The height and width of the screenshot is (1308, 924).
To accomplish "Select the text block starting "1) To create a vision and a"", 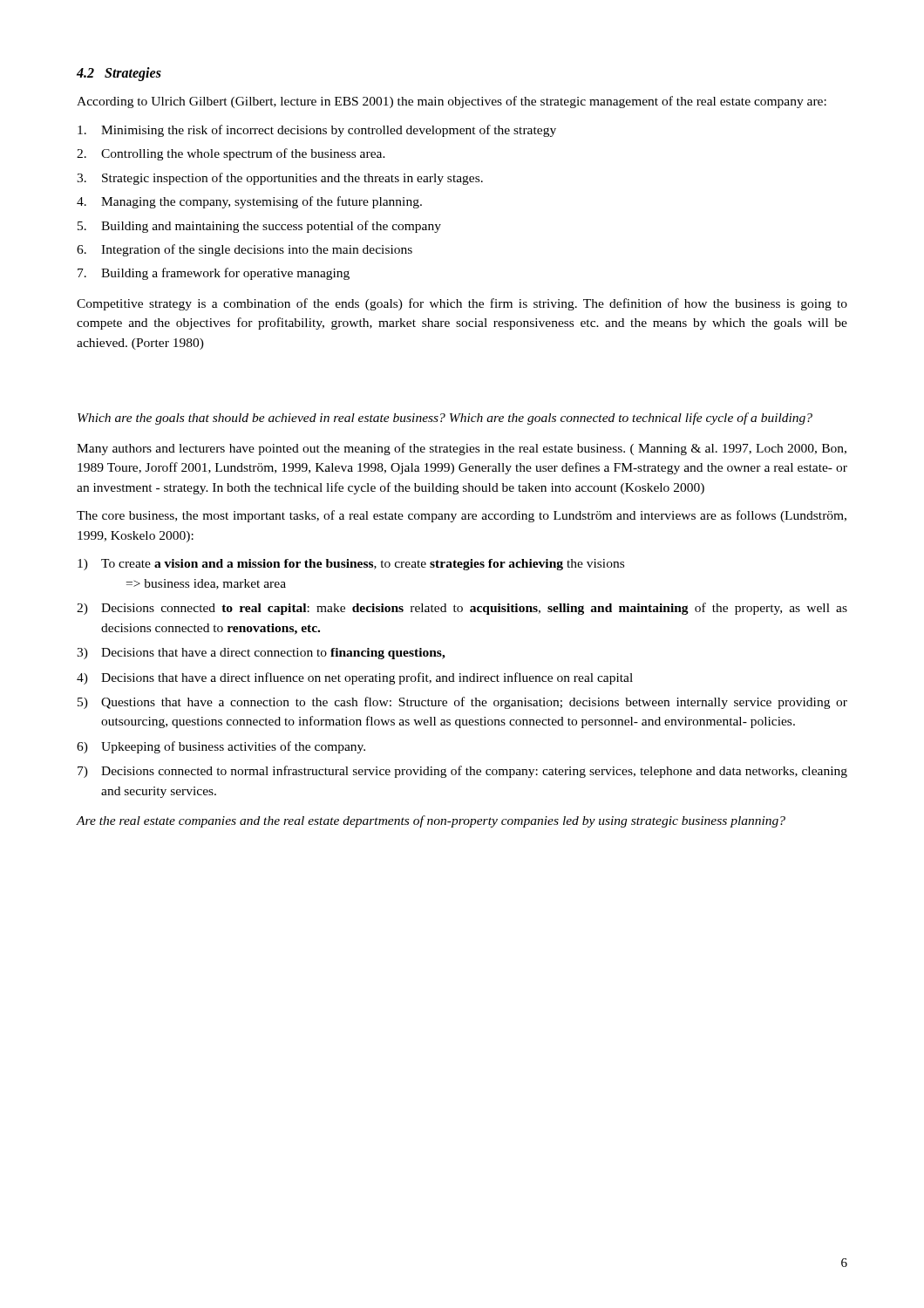I will [462, 573].
